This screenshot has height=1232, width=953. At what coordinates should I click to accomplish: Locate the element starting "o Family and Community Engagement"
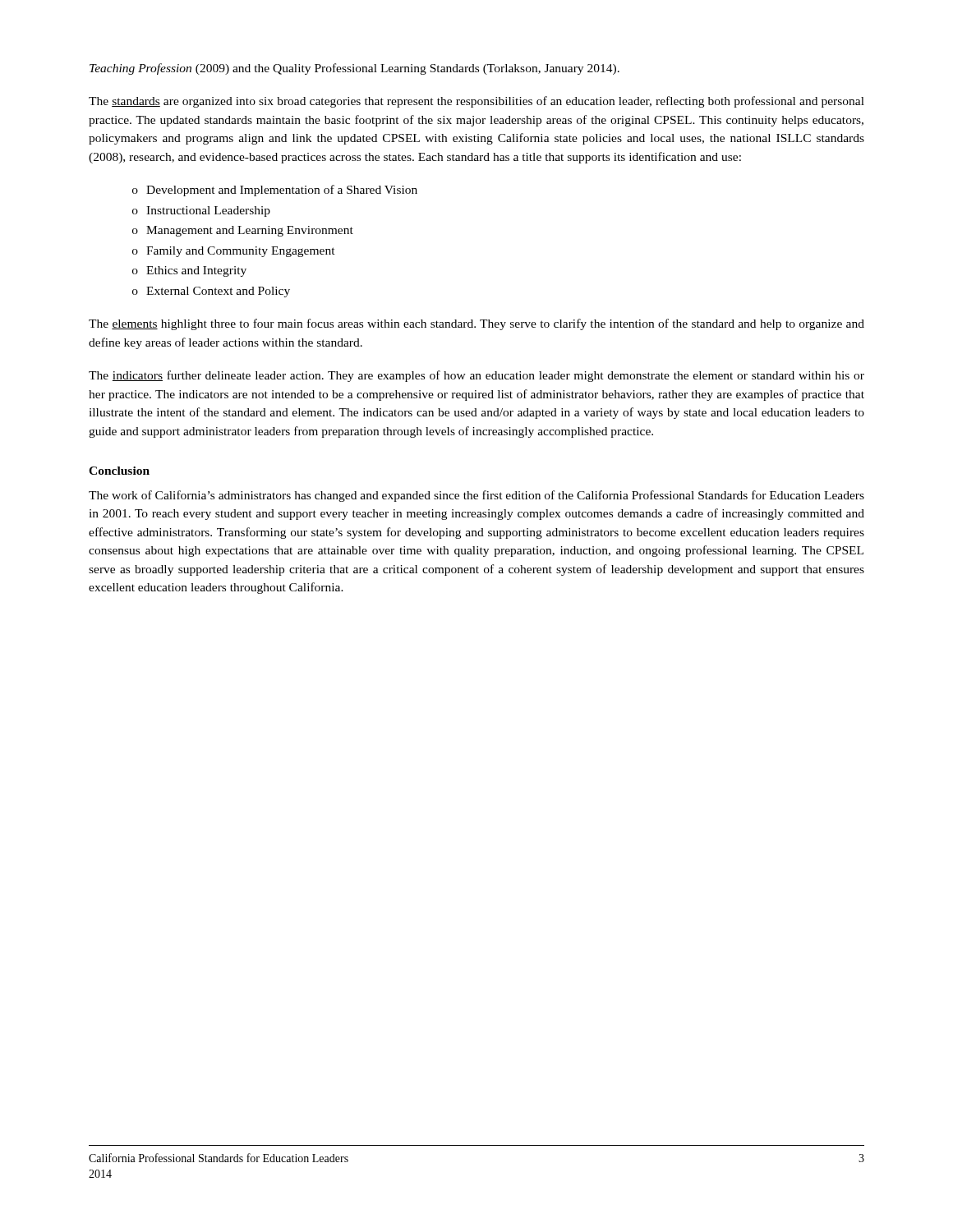[212, 250]
